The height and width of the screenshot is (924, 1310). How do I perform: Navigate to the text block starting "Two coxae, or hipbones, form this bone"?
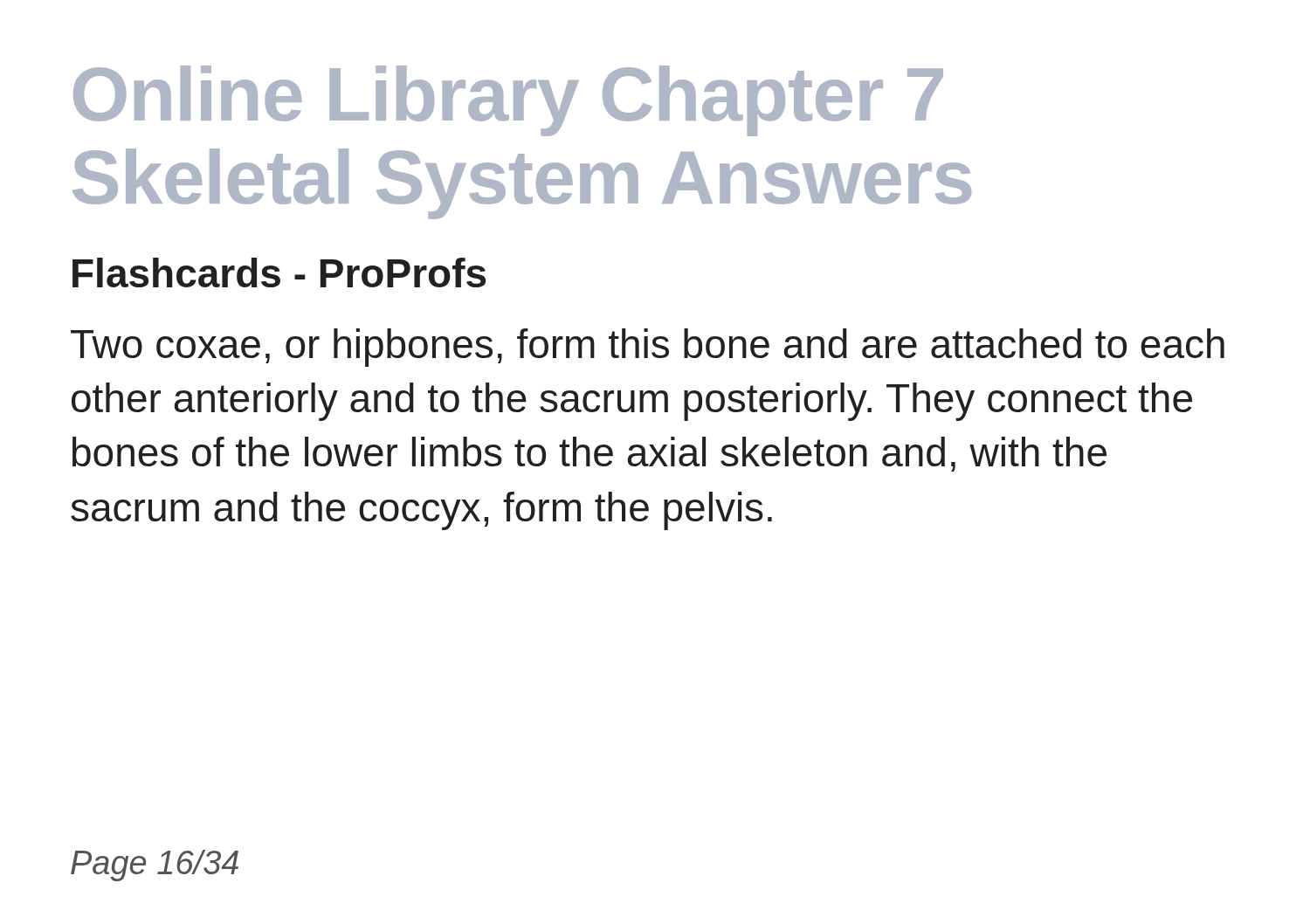(648, 426)
